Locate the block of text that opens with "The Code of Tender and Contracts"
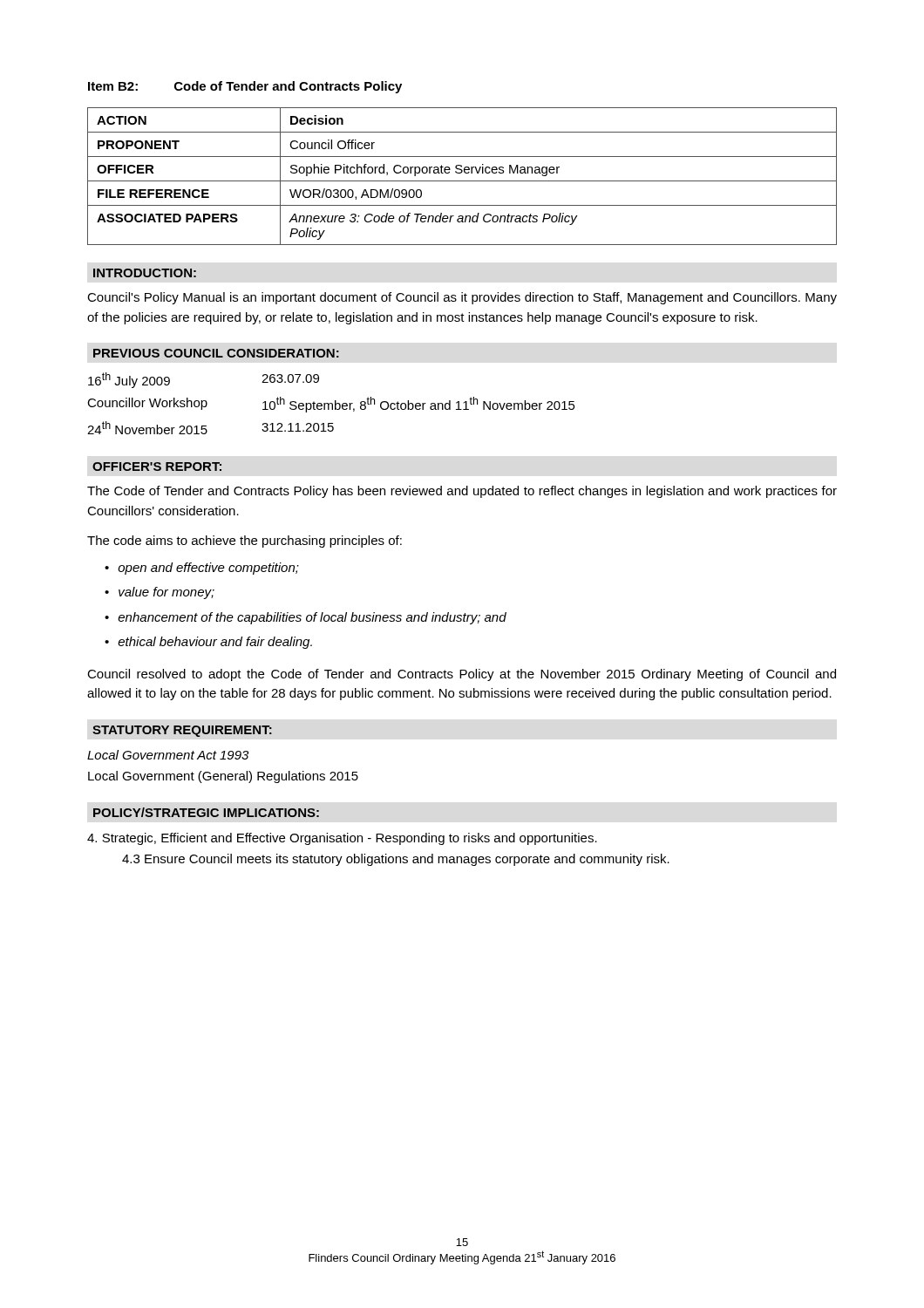This screenshot has width=924, height=1308. click(x=462, y=500)
